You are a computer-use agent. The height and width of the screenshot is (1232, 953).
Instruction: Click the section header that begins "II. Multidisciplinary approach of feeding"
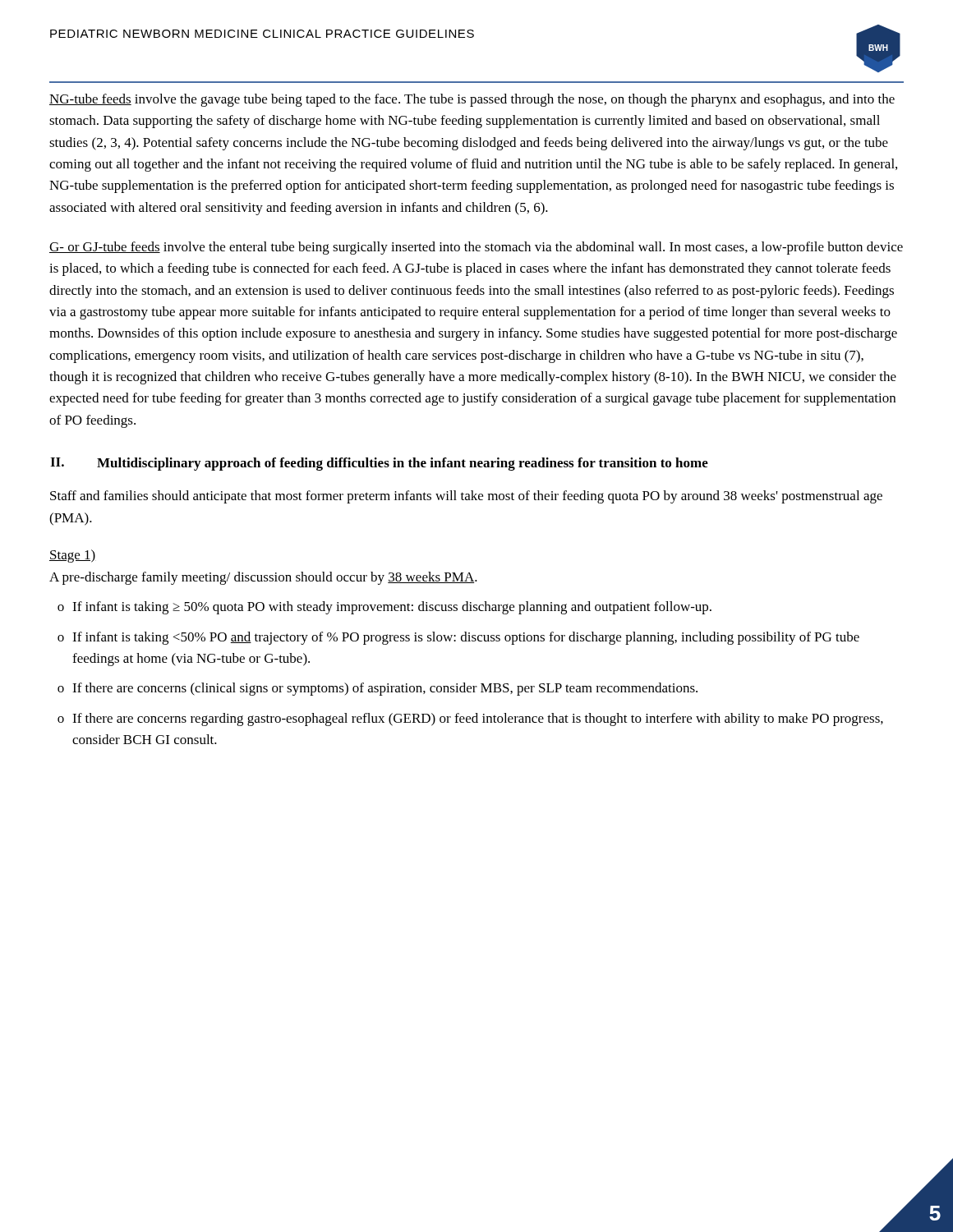pos(476,463)
